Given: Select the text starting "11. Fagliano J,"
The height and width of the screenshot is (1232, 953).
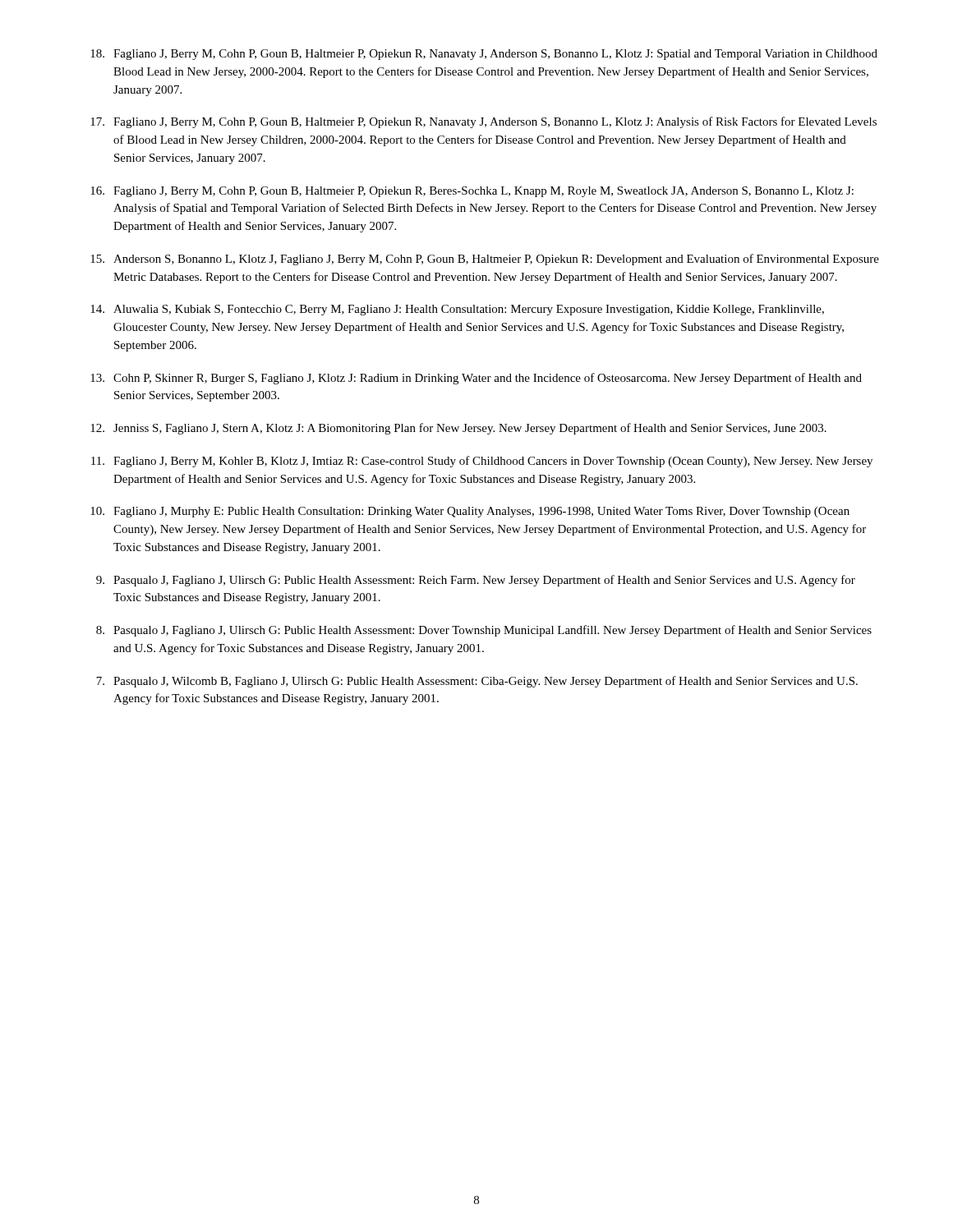Looking at the screenshot, I should 476,470.
